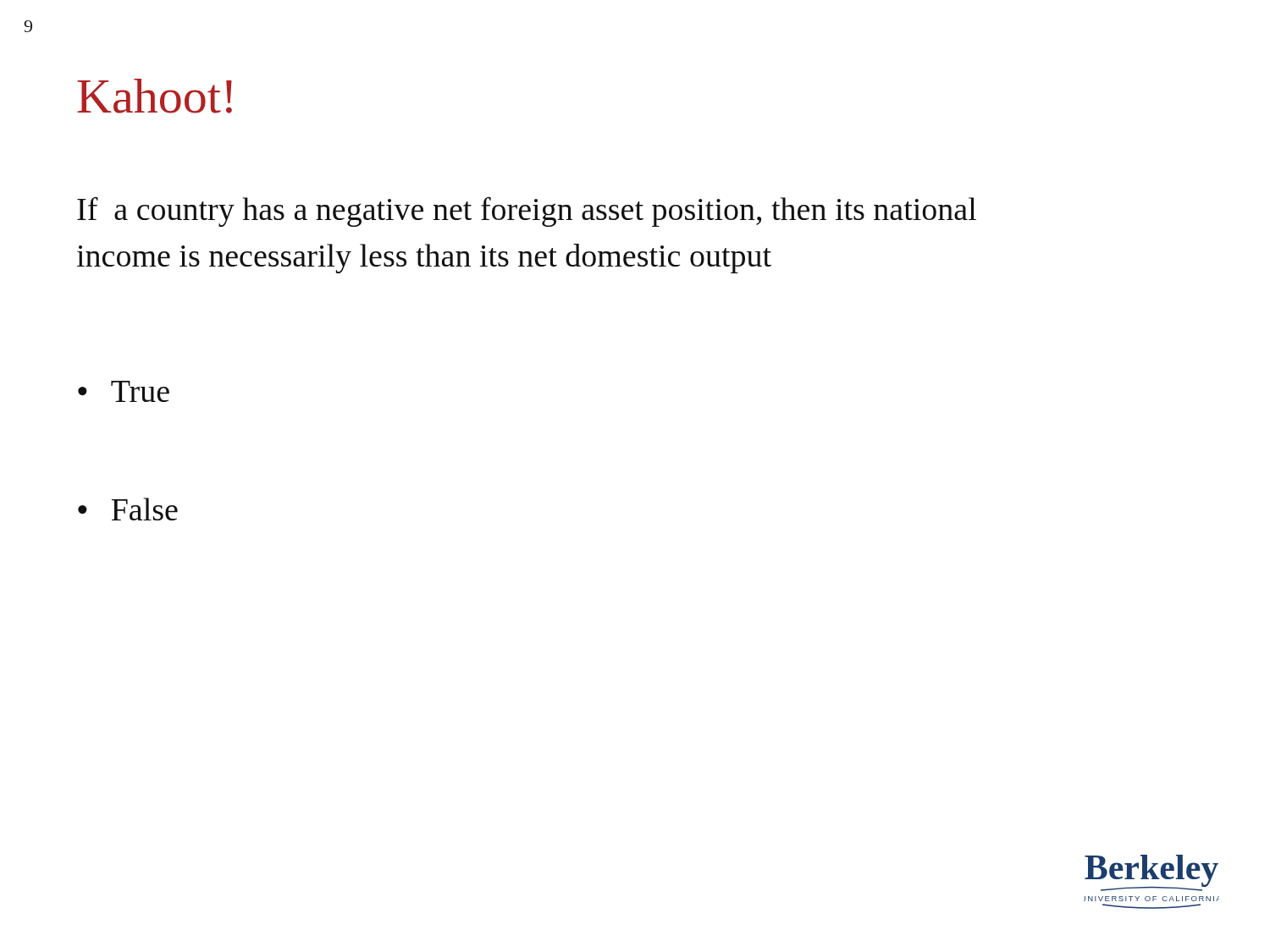
Task: Find the title
Action: (157, 96)
